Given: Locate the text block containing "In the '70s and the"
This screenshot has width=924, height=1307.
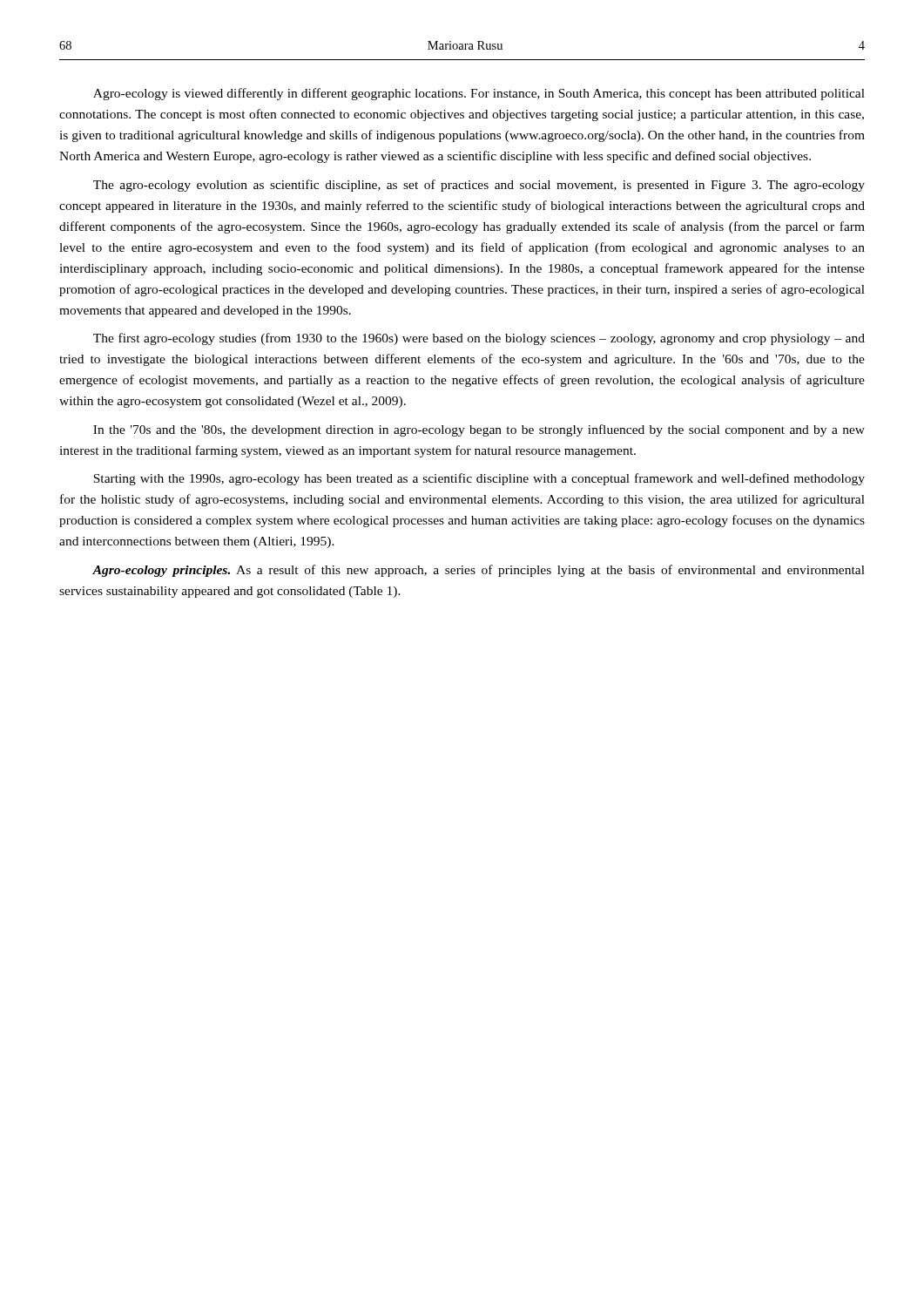Looking at the screenshot, I should point(462,439).
